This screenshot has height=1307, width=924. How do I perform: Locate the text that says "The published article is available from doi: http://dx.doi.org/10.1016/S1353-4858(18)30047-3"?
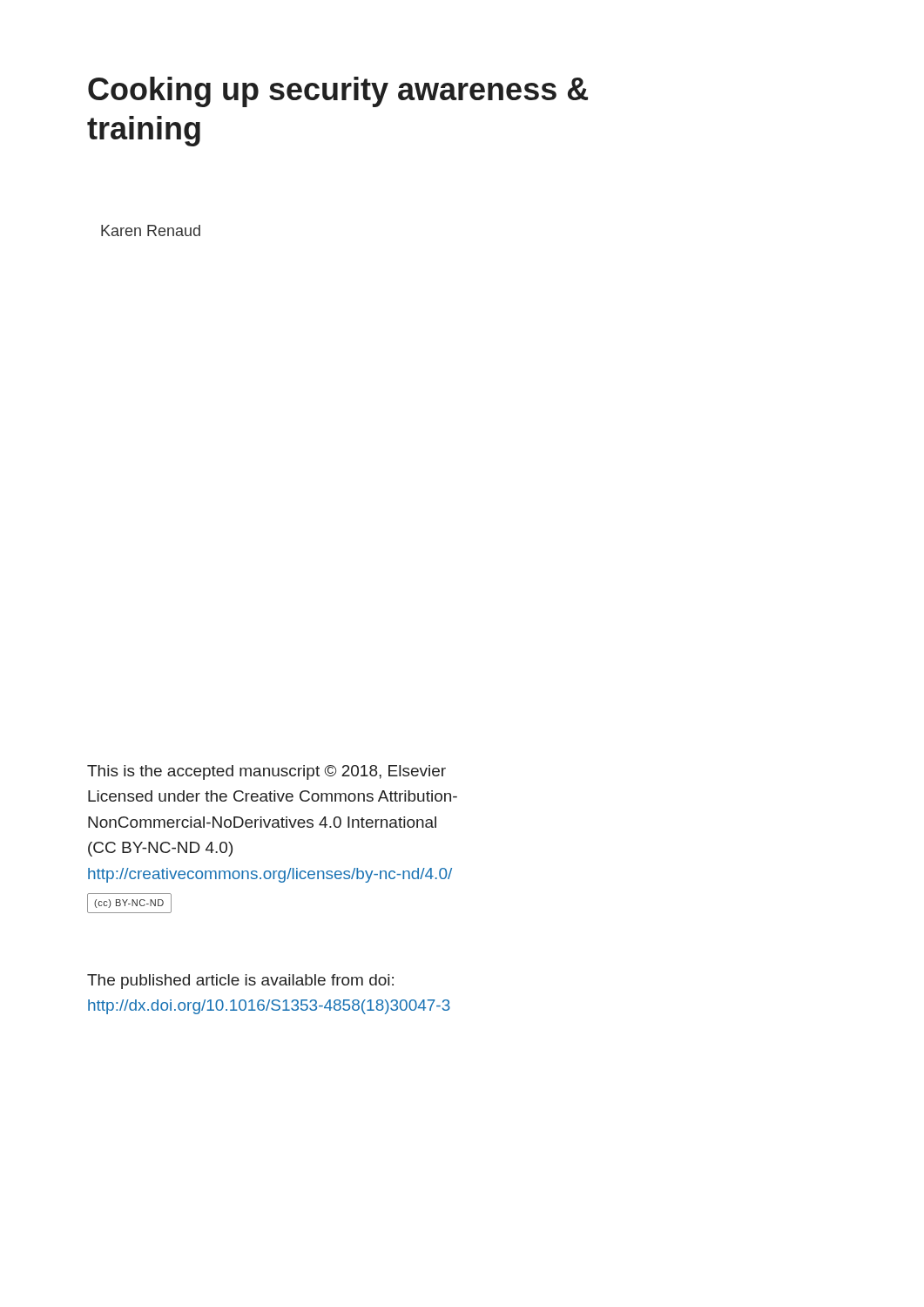(269, 993)
